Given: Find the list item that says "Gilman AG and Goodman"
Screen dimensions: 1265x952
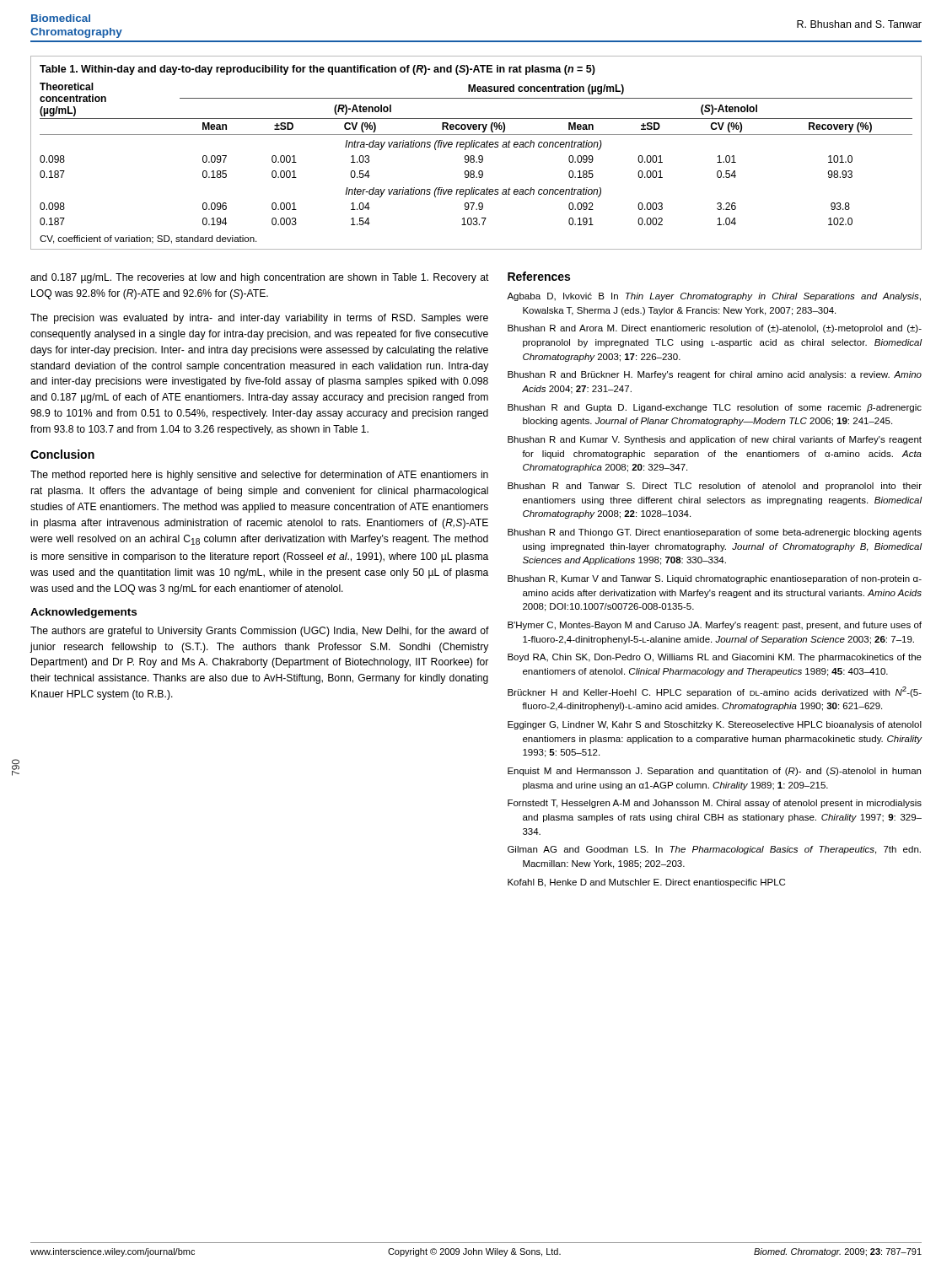Looking at the screenshot, I should tap(714, 857).
